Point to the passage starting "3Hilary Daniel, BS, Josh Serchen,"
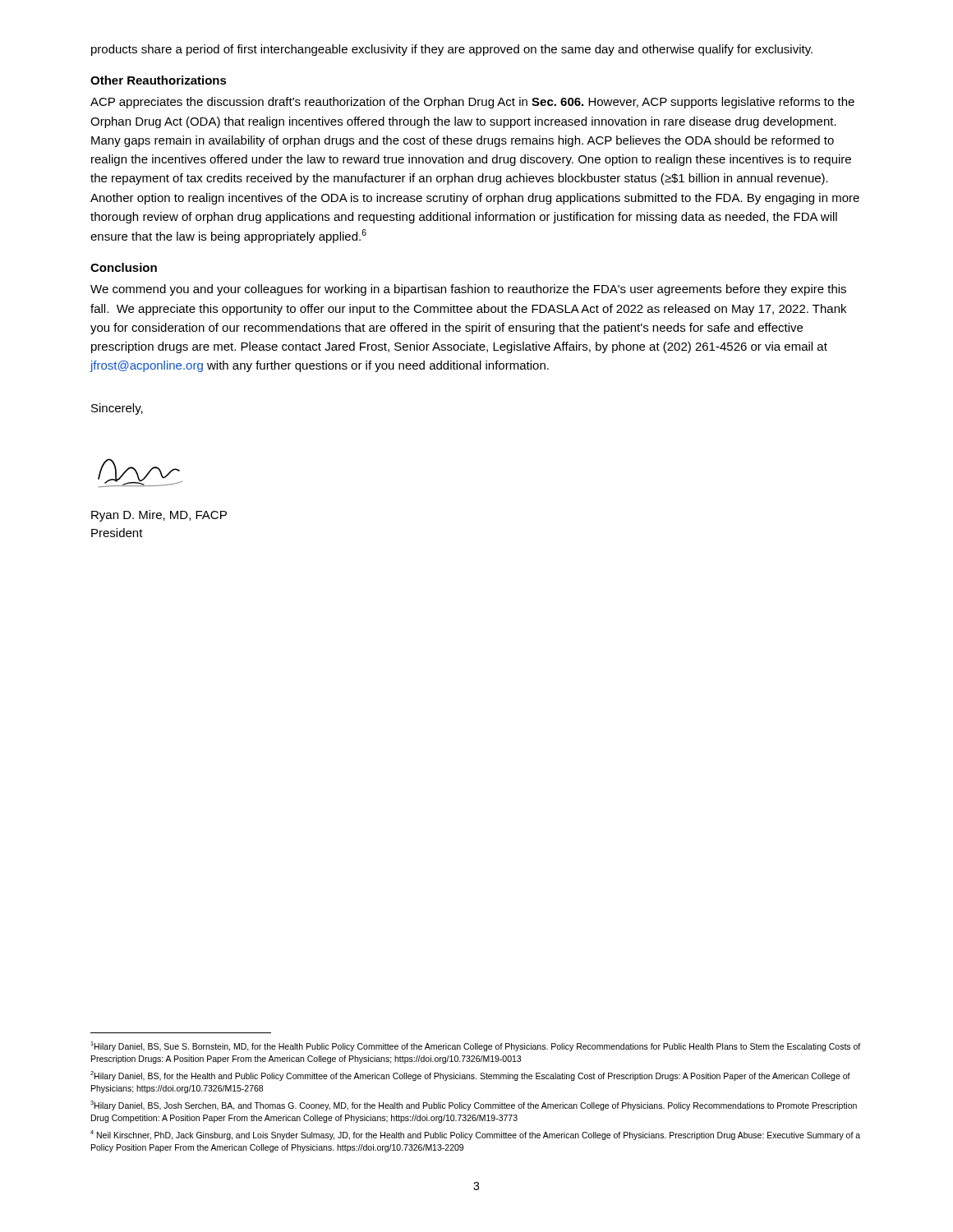The height and width of the screenshot is (1232, 953). [474, 1111]
